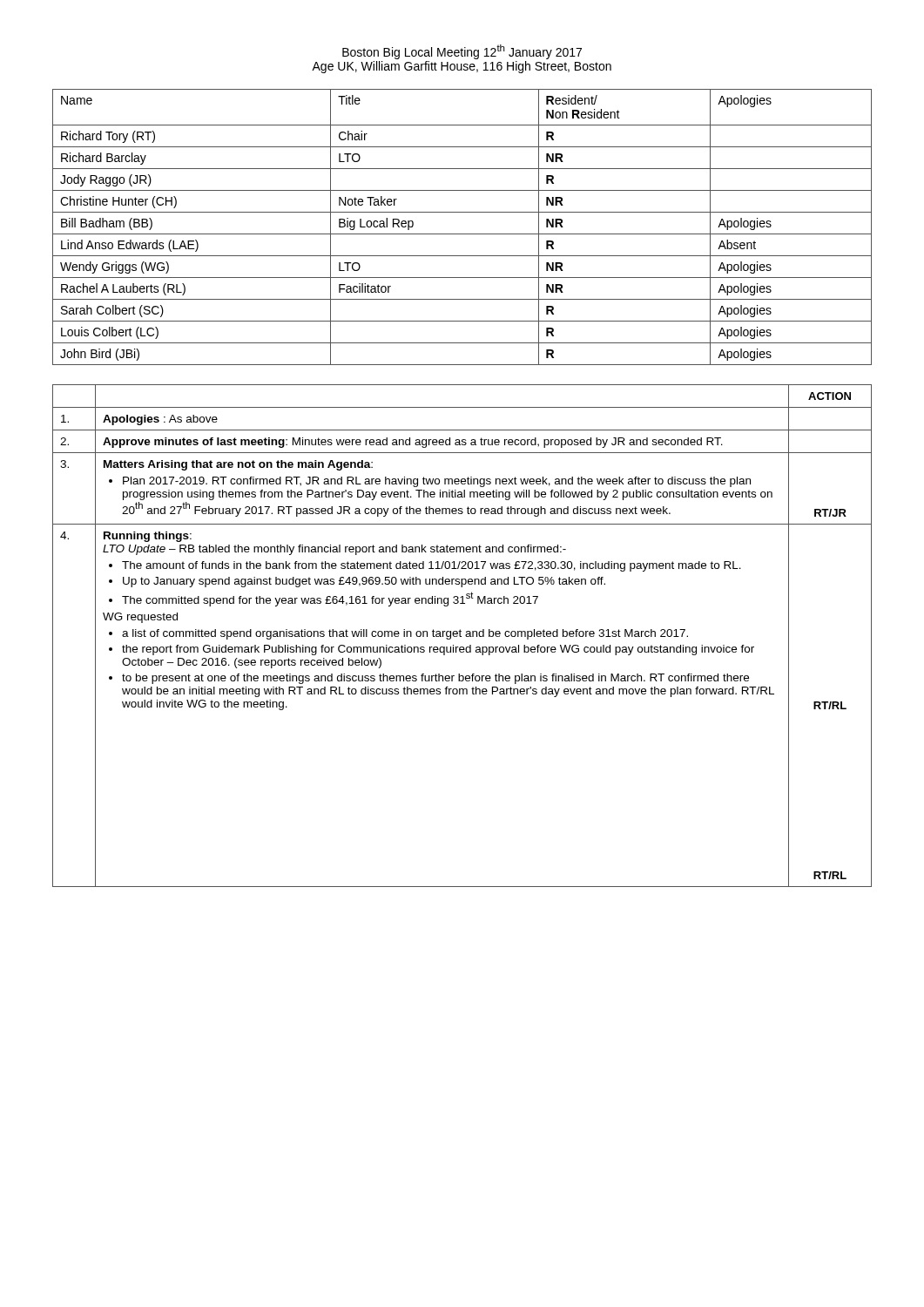The width and height of the screenshot is (924, 1307).
Task: Find the table that mentions "Apologies : As above"
Action: coord(462,636)
